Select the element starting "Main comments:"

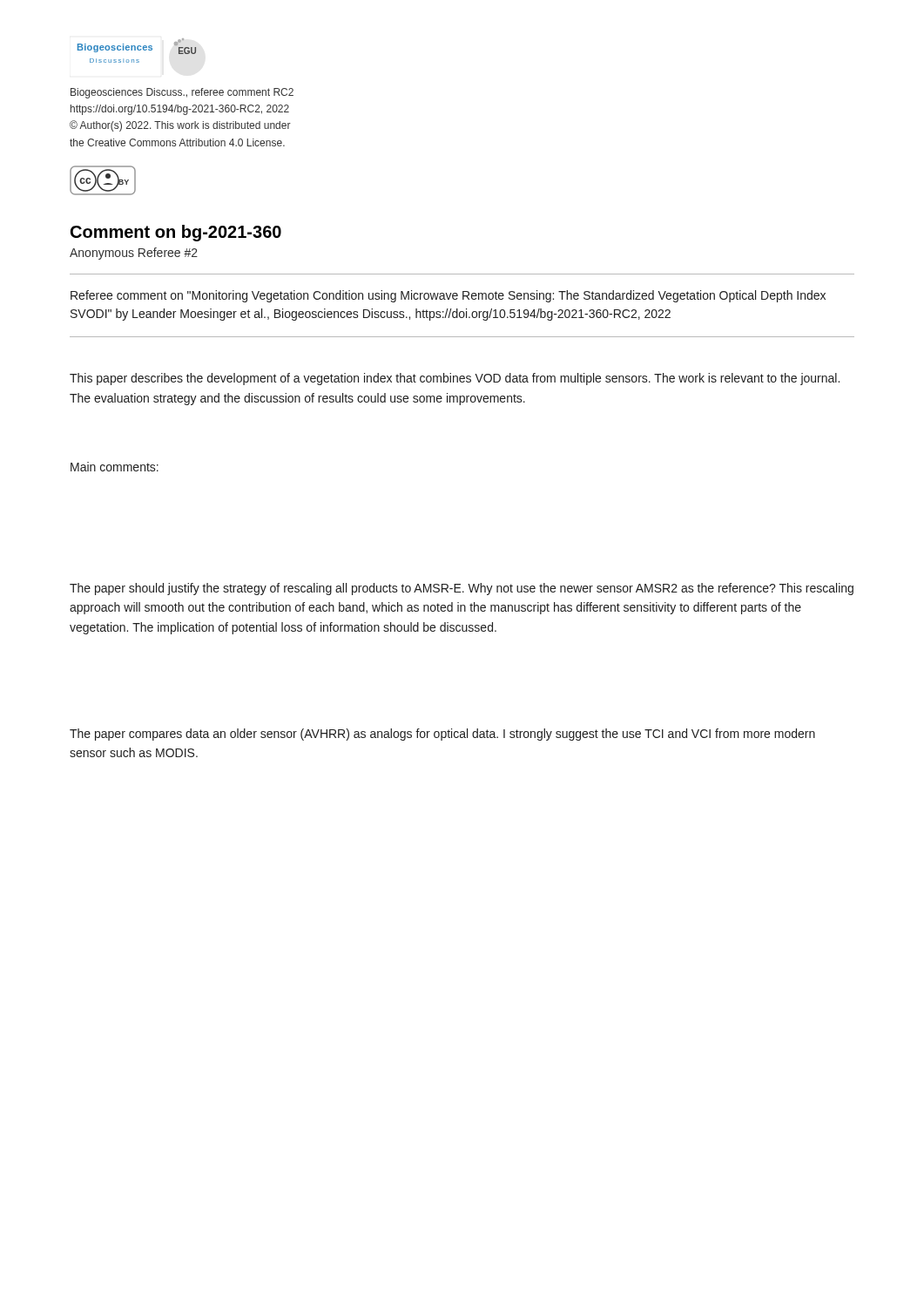point(114,467)
